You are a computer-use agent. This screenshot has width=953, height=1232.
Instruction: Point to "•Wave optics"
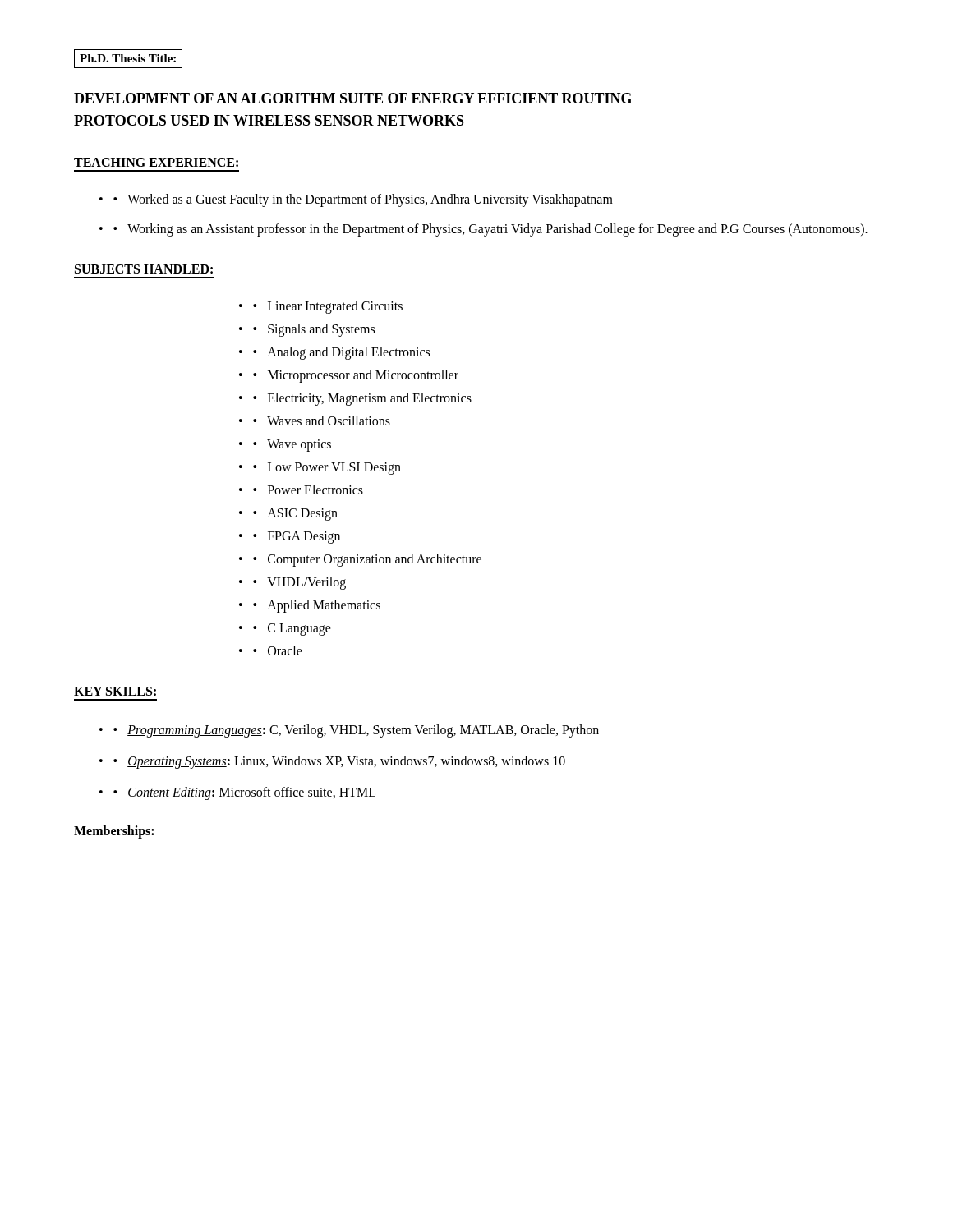[x=292, y=444]
